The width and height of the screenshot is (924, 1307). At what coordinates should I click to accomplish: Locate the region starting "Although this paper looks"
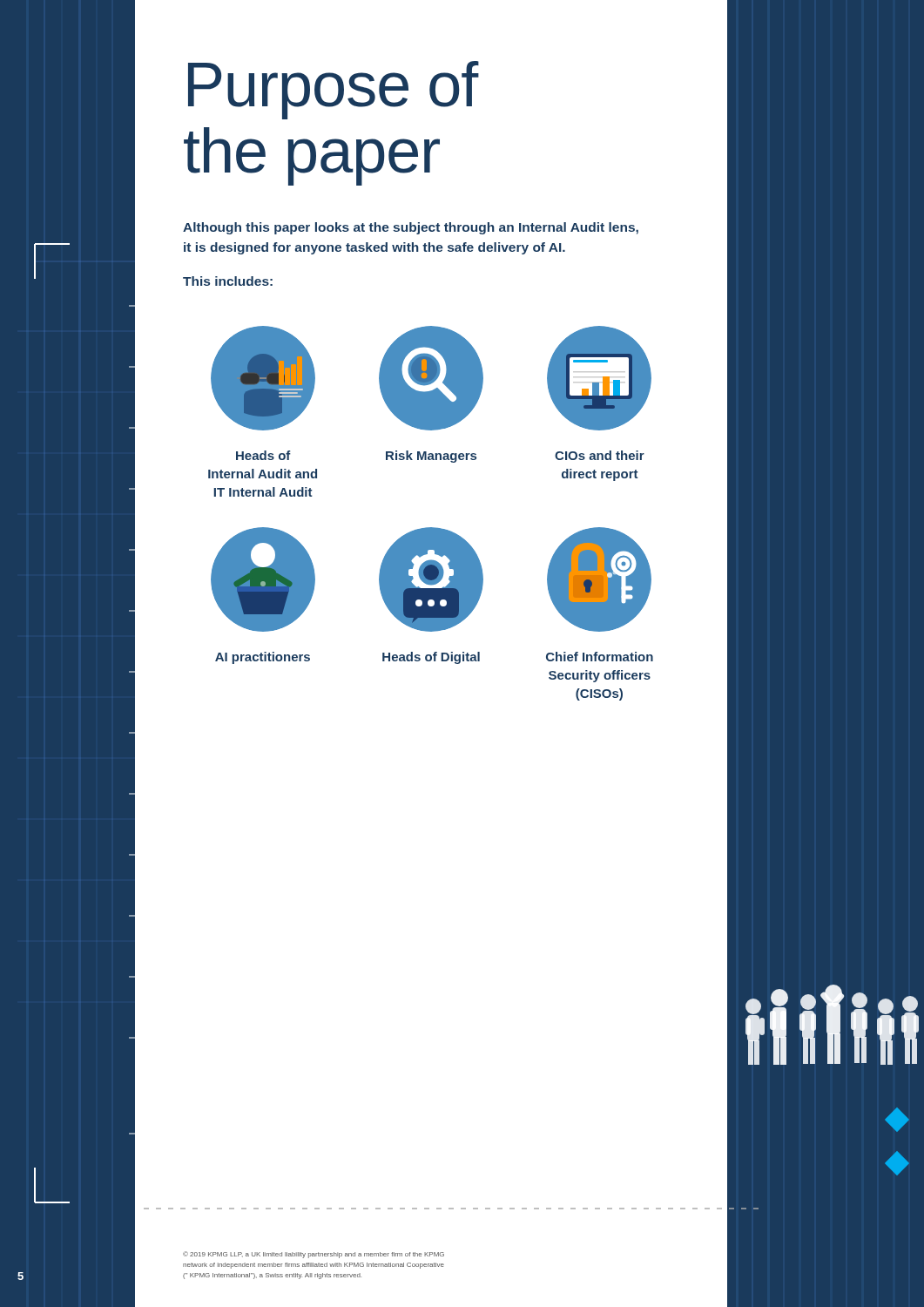(x=411, y=237)
